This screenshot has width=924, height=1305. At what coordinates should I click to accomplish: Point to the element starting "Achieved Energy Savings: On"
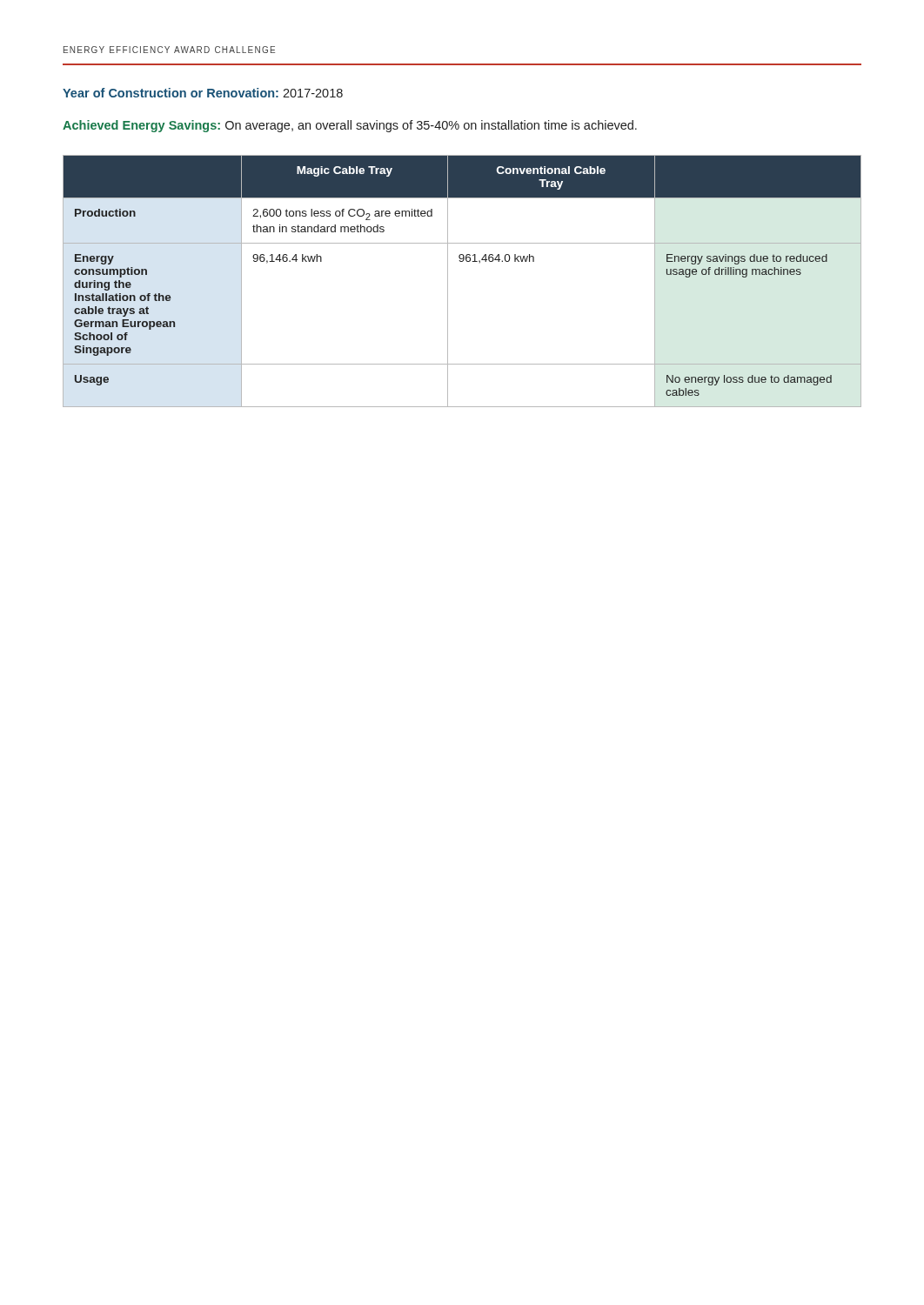coord(350,125)
